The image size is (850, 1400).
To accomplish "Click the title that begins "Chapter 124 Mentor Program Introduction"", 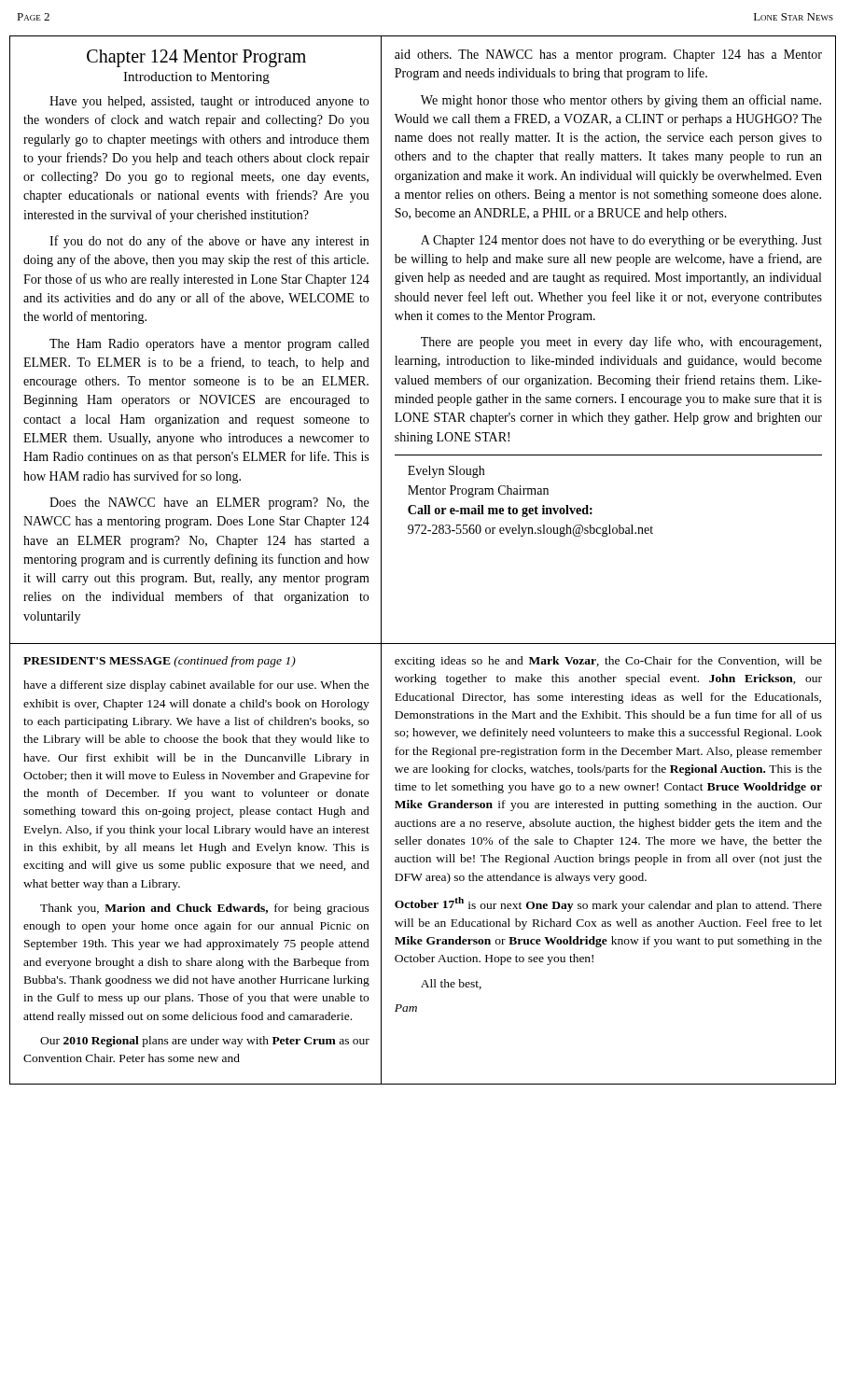I will 196,65.
